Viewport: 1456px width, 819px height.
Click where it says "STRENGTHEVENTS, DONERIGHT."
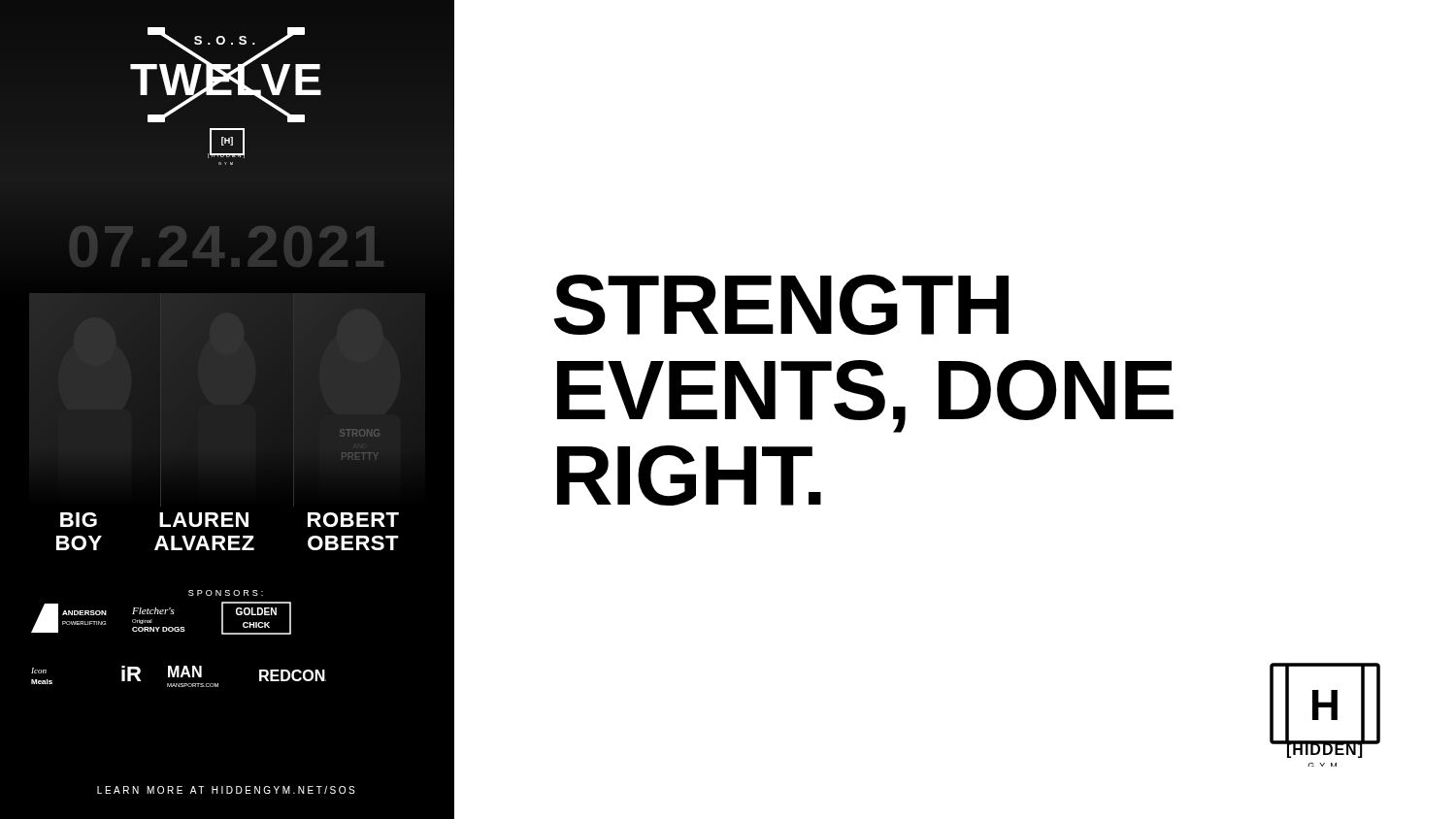pos(864,390)
